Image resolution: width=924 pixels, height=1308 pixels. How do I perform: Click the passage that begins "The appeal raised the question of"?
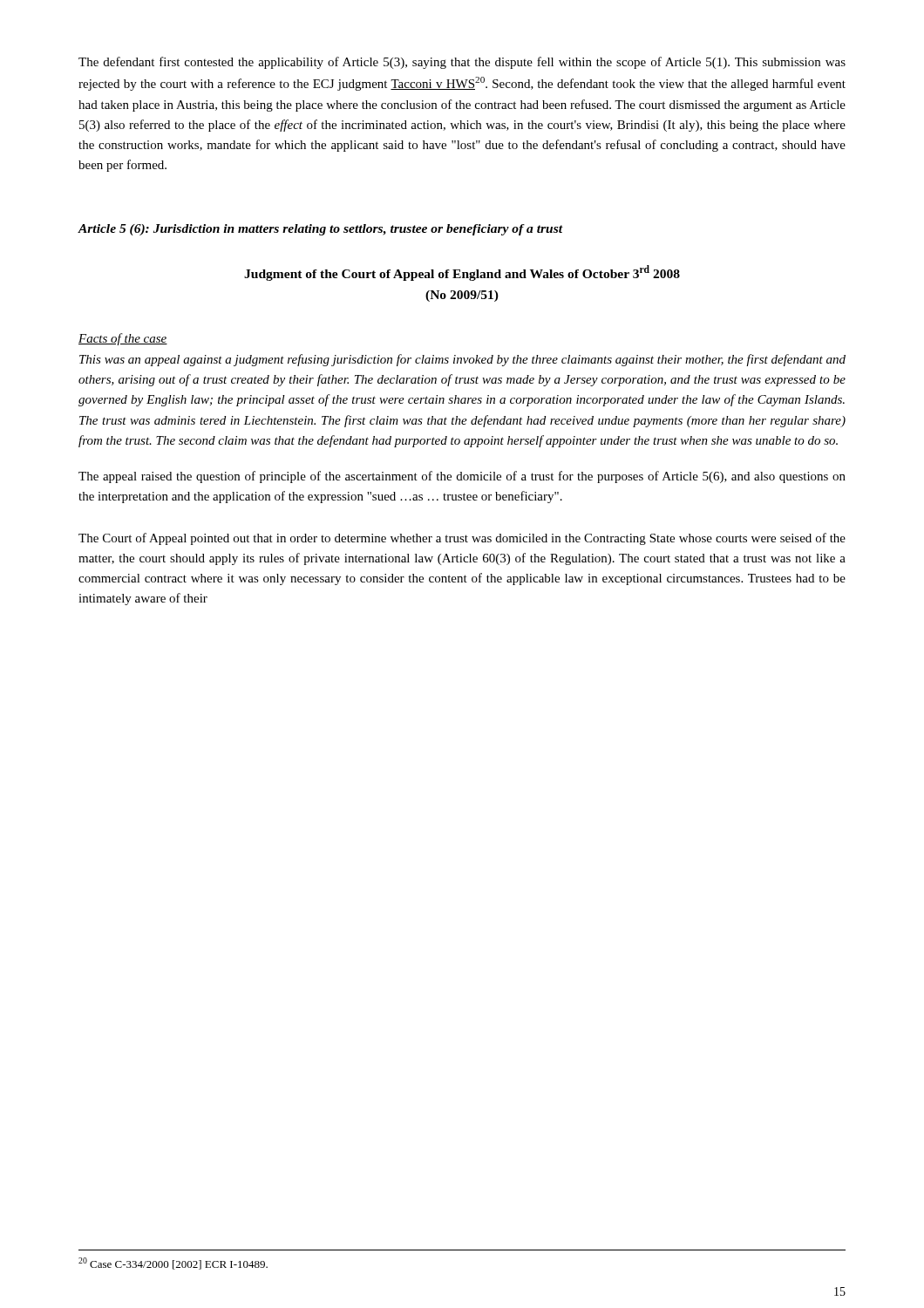click(x=462, y=486)
